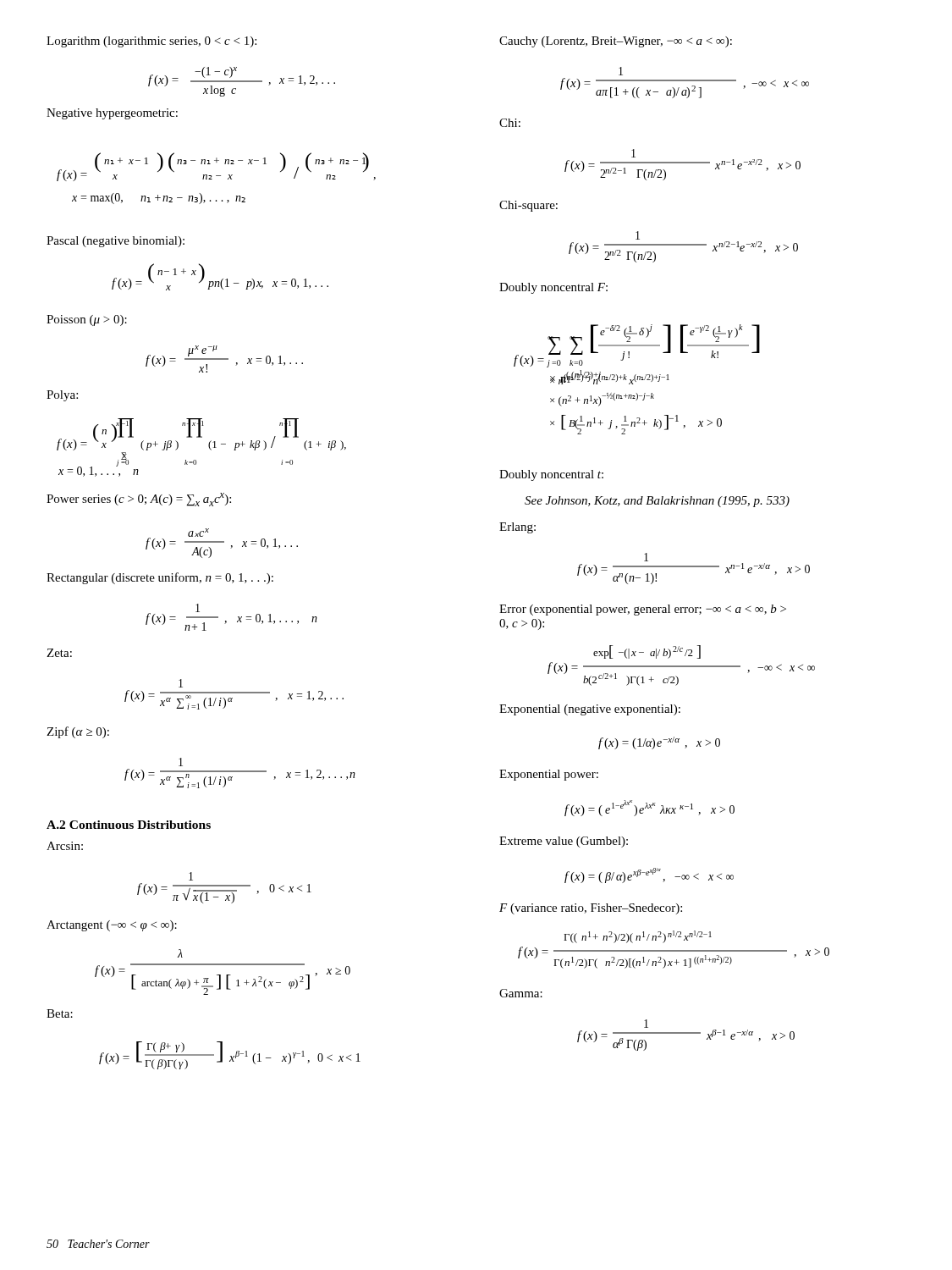Locate the passage starting "Logarithm (logarithmic series, 0 < c"
This screenshot has width=952, height=1270.
[152, 41]
